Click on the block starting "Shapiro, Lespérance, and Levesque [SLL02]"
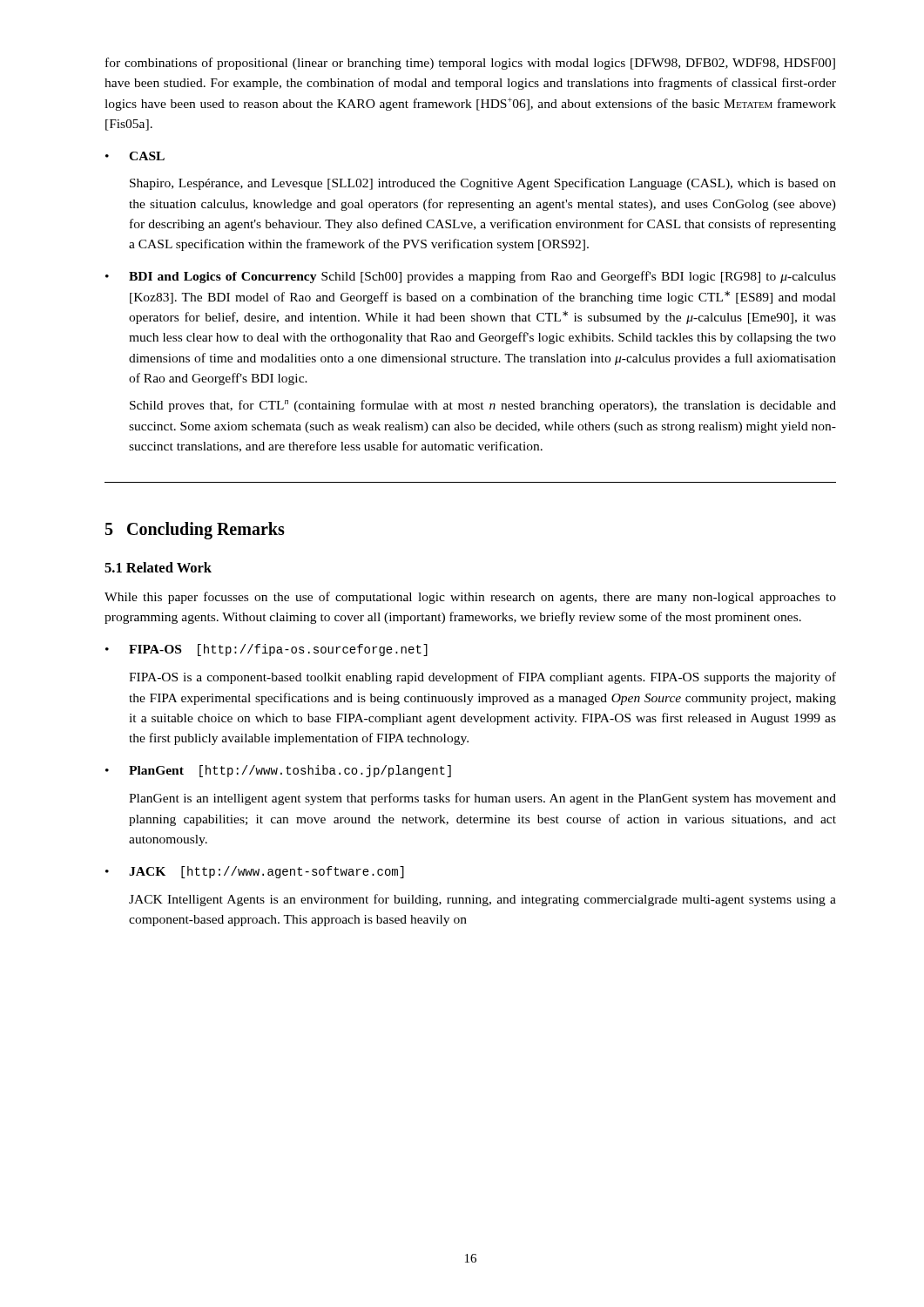The width and height of the screenshot is (924, 1307). 482,213
